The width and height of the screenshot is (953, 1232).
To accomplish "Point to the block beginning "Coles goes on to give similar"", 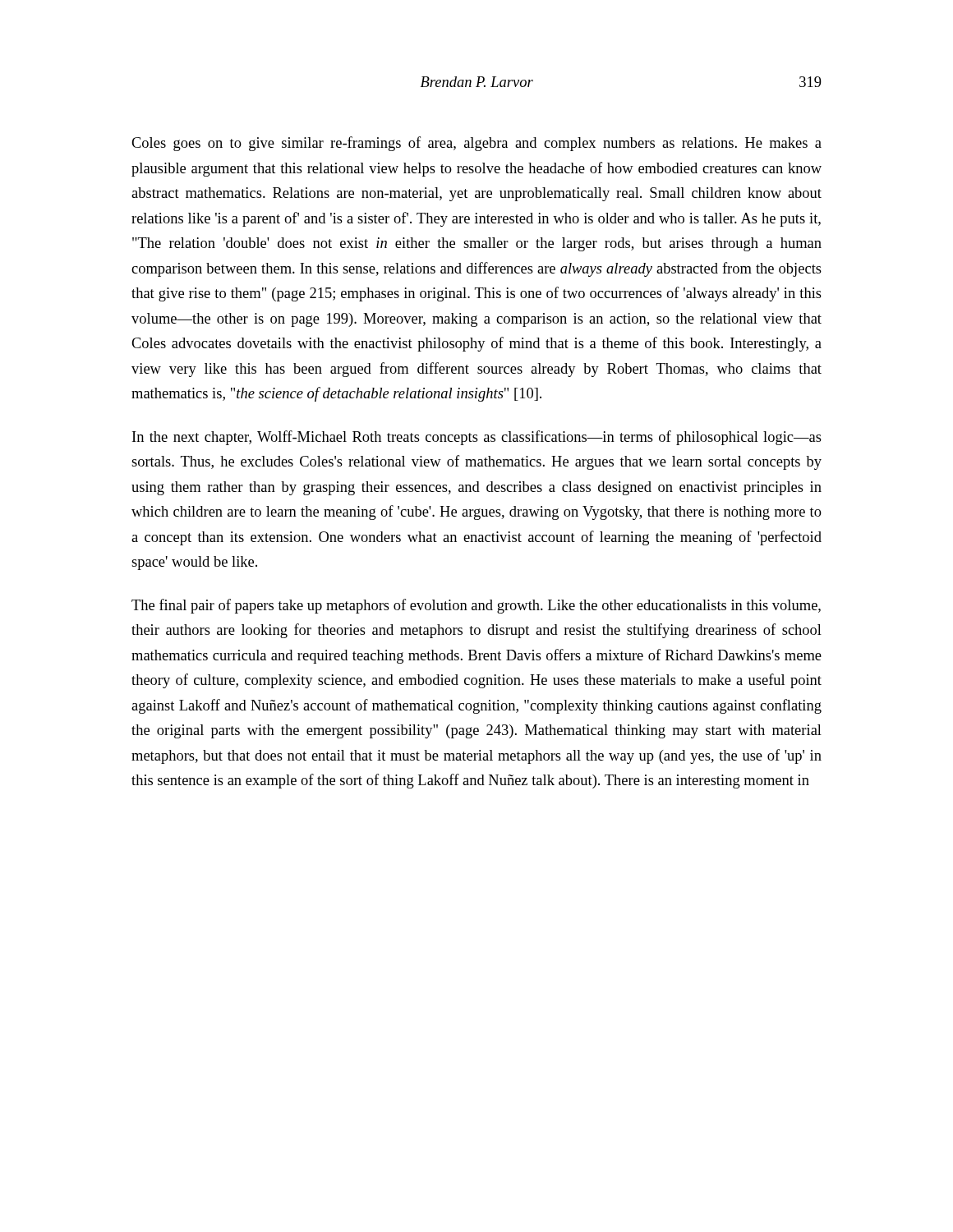I will click(476, 268).
